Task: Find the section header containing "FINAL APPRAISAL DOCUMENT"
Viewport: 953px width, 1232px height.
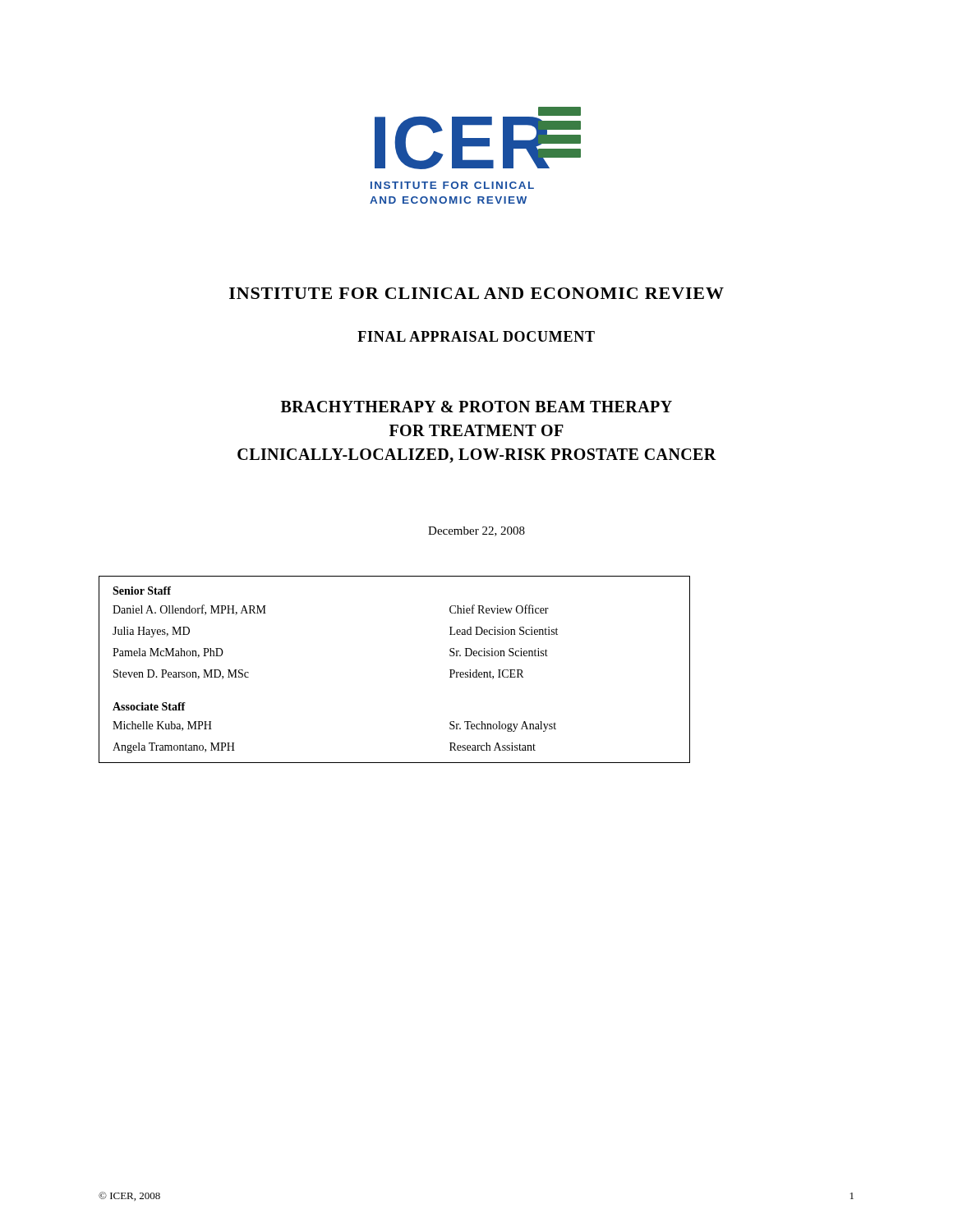Action: coord(476,337)
